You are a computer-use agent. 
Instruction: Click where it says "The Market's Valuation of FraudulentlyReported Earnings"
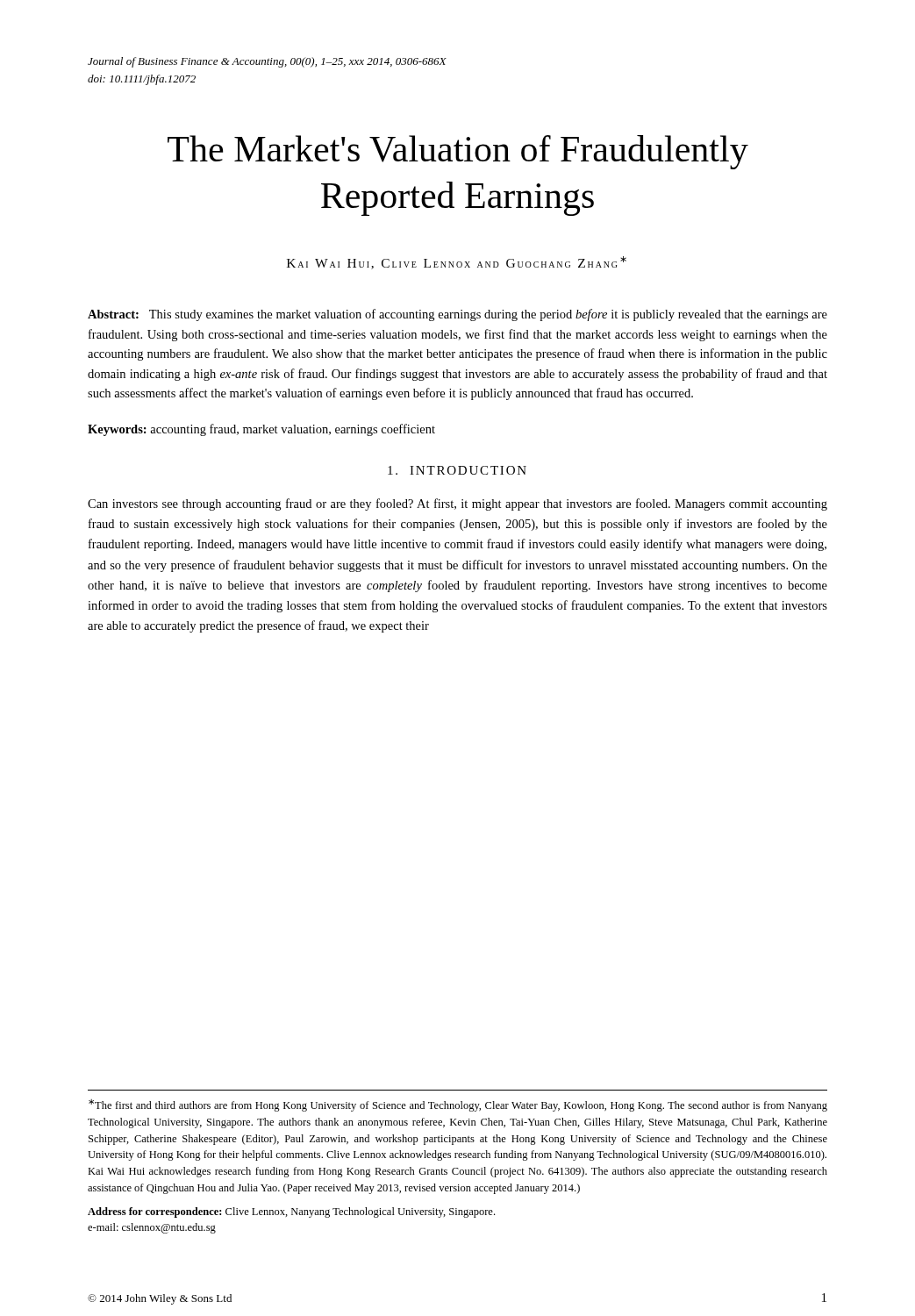click(x=458, y=172)
